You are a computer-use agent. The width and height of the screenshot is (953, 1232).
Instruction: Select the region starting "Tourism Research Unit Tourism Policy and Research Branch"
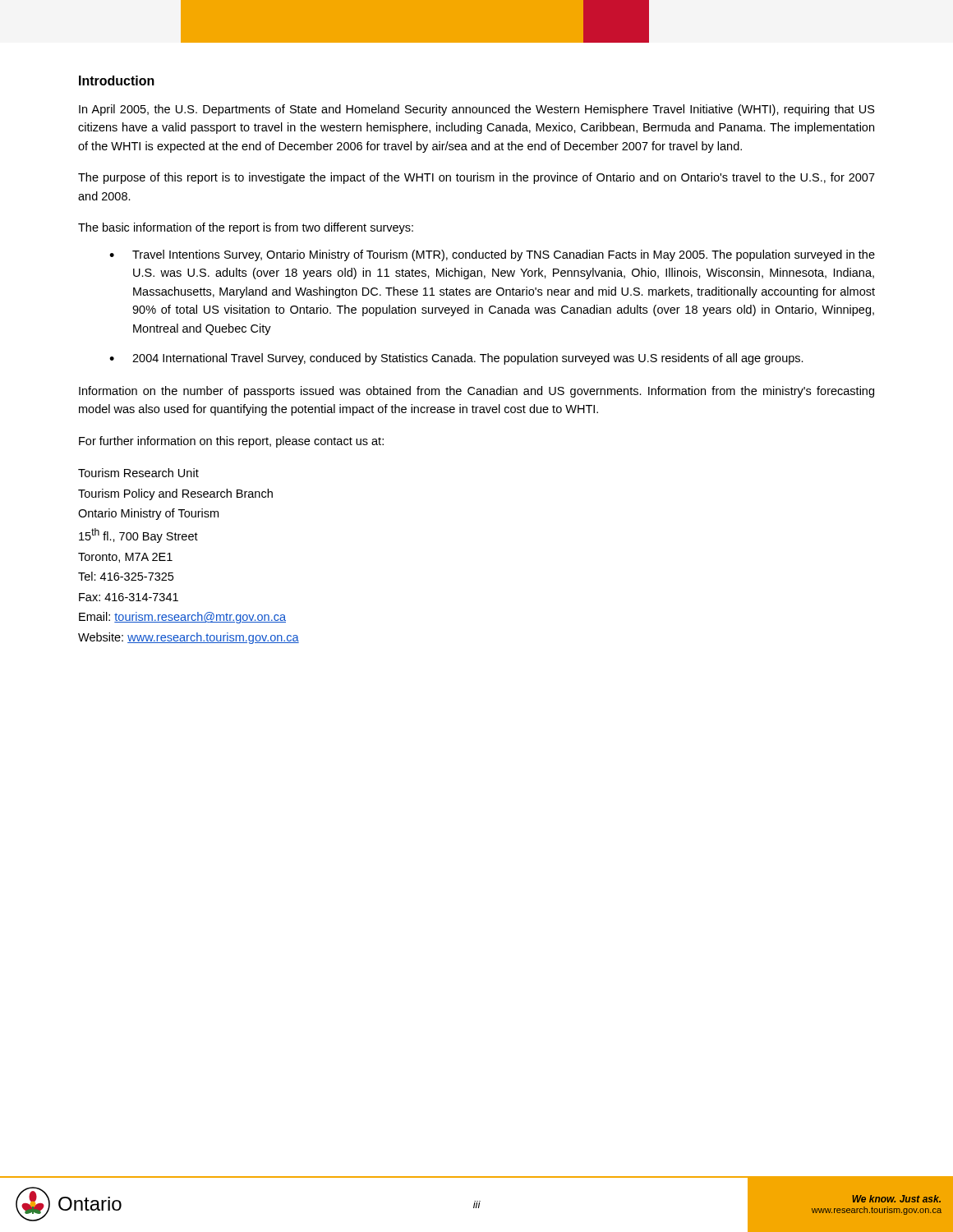(138, 473)
